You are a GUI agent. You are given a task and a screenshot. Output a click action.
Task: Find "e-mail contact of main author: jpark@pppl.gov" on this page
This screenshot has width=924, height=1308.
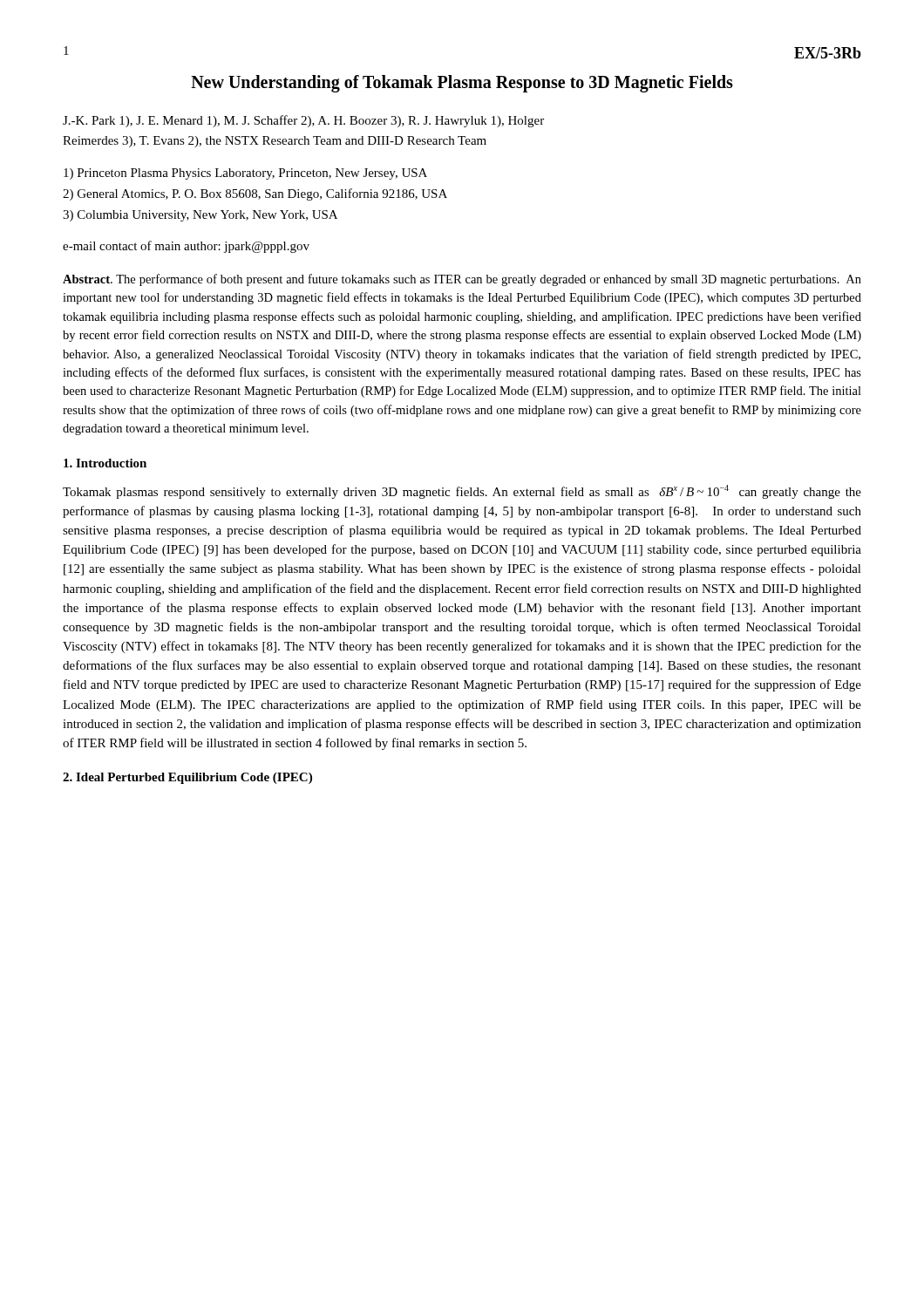point(186,246)
